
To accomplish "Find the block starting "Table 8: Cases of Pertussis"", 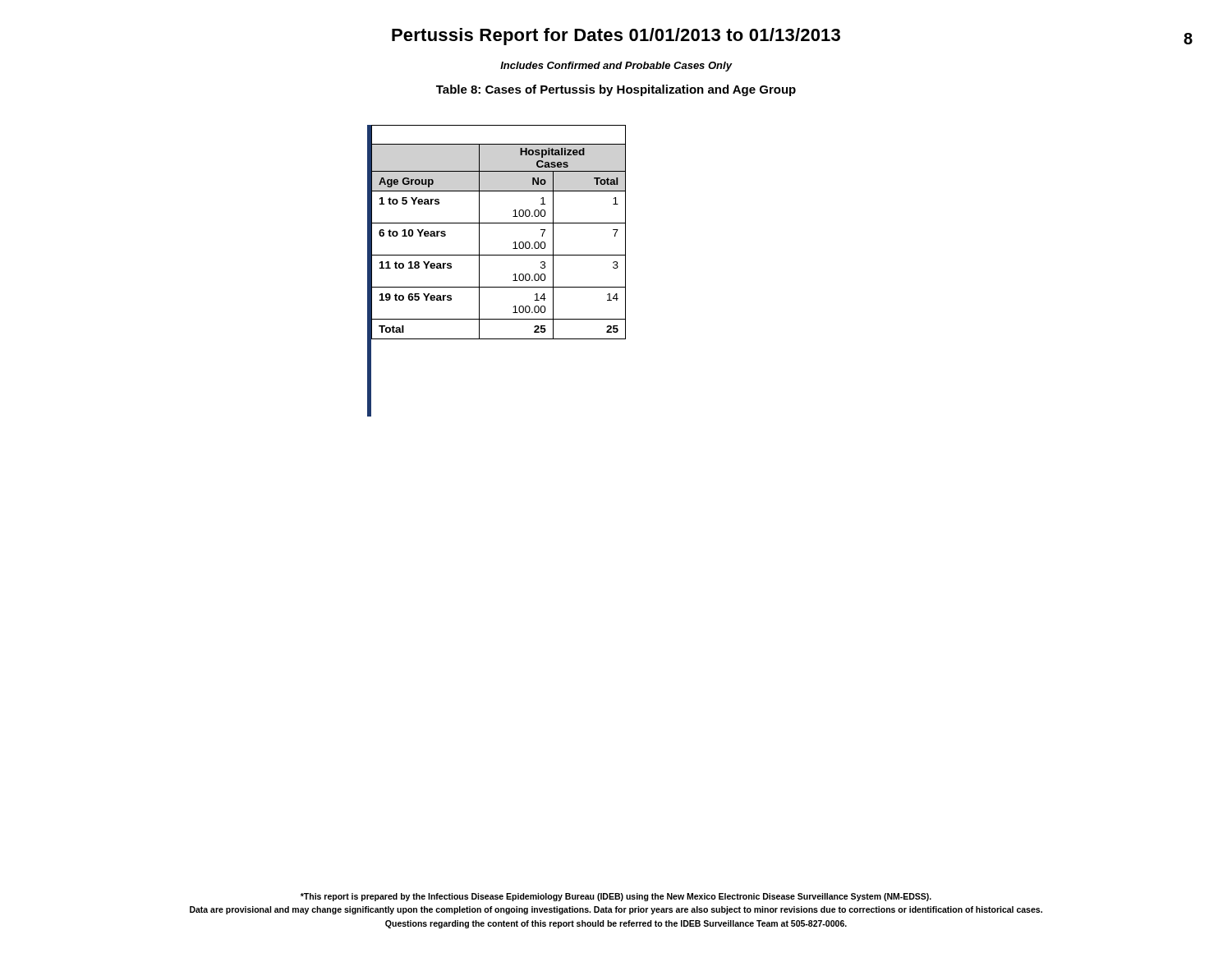I will (616, 89).
